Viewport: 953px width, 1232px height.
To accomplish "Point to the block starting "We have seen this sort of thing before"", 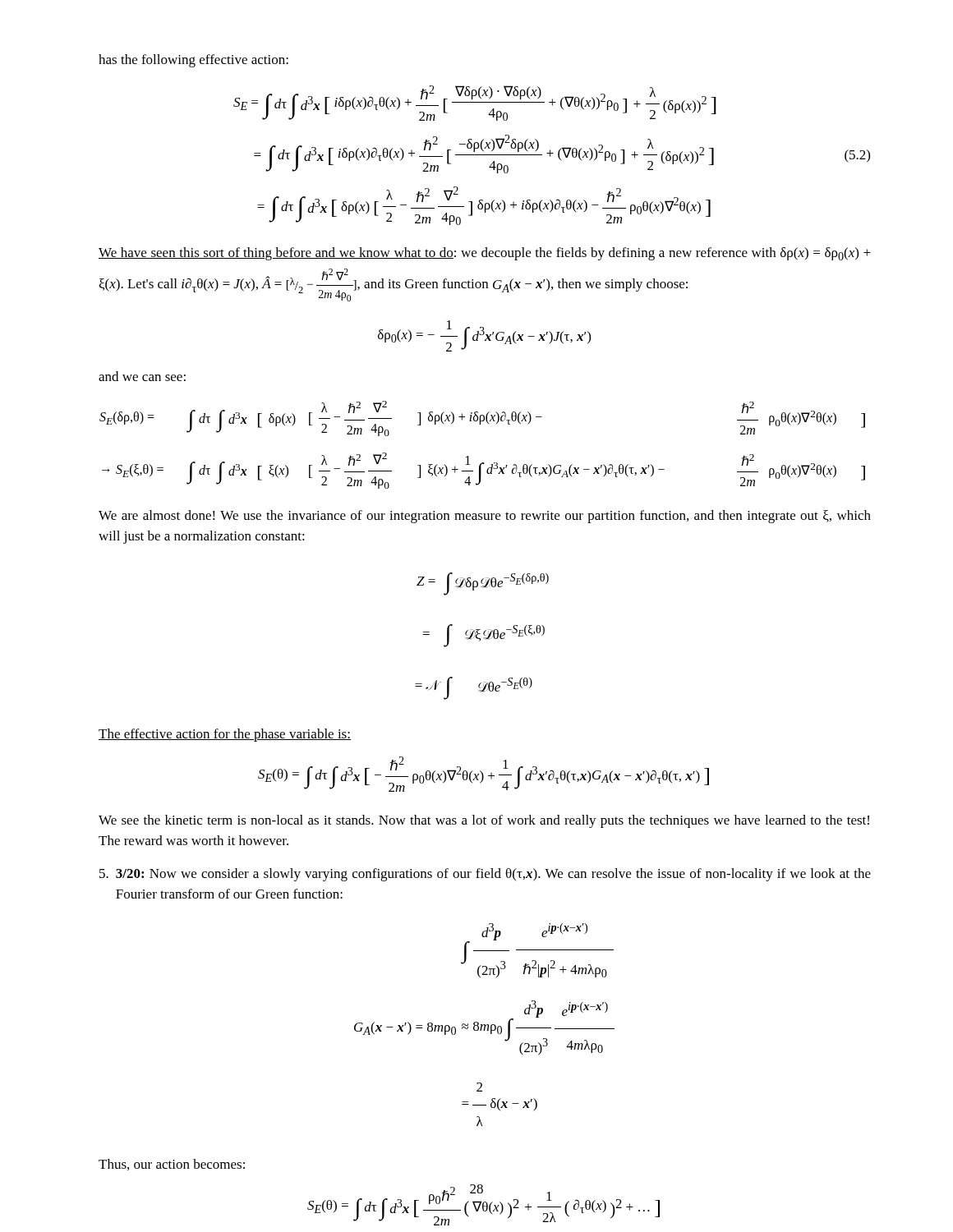I will tap(485, 275).
